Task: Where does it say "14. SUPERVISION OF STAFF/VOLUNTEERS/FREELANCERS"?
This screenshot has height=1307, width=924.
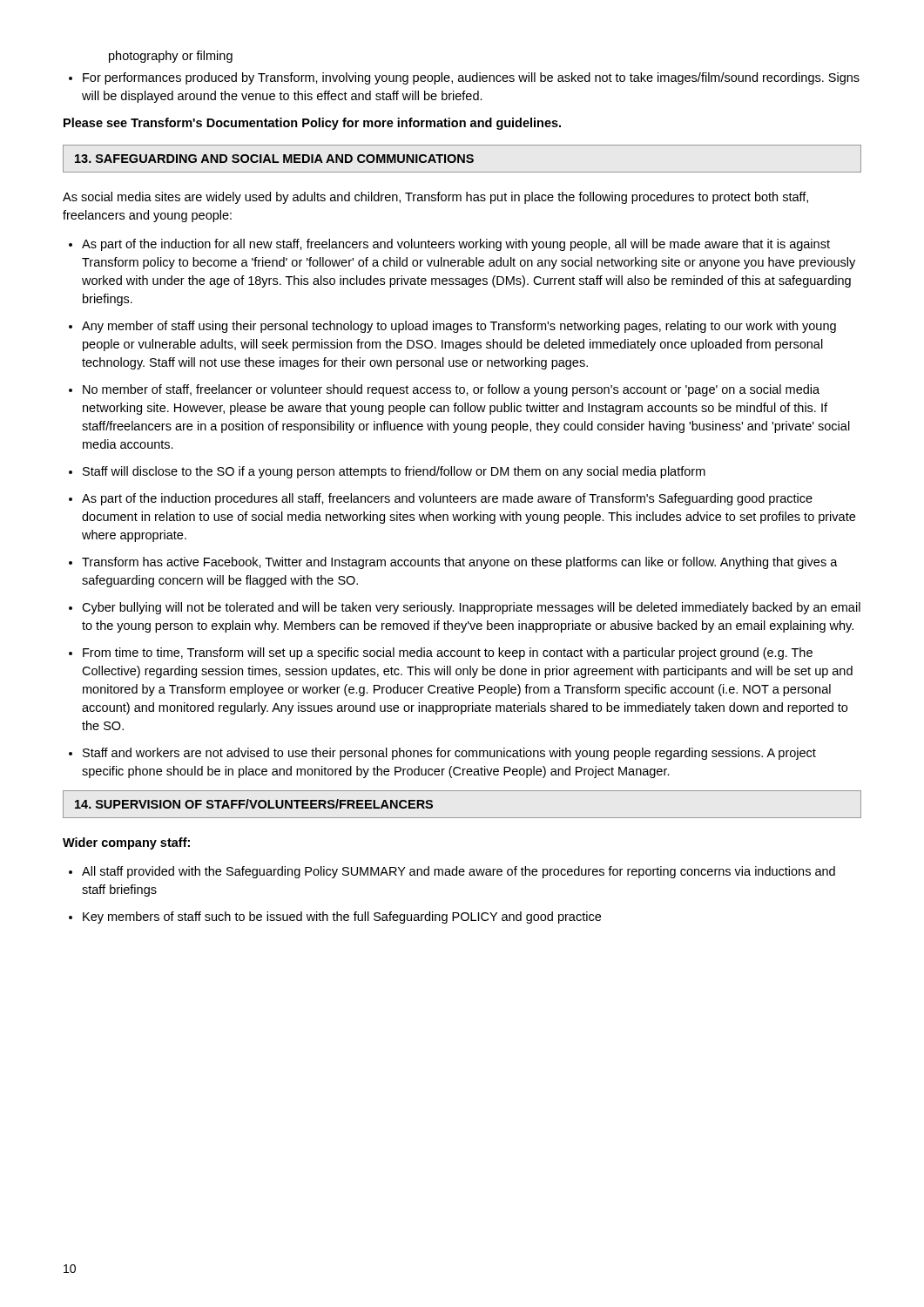Action: tap(254, 804)
